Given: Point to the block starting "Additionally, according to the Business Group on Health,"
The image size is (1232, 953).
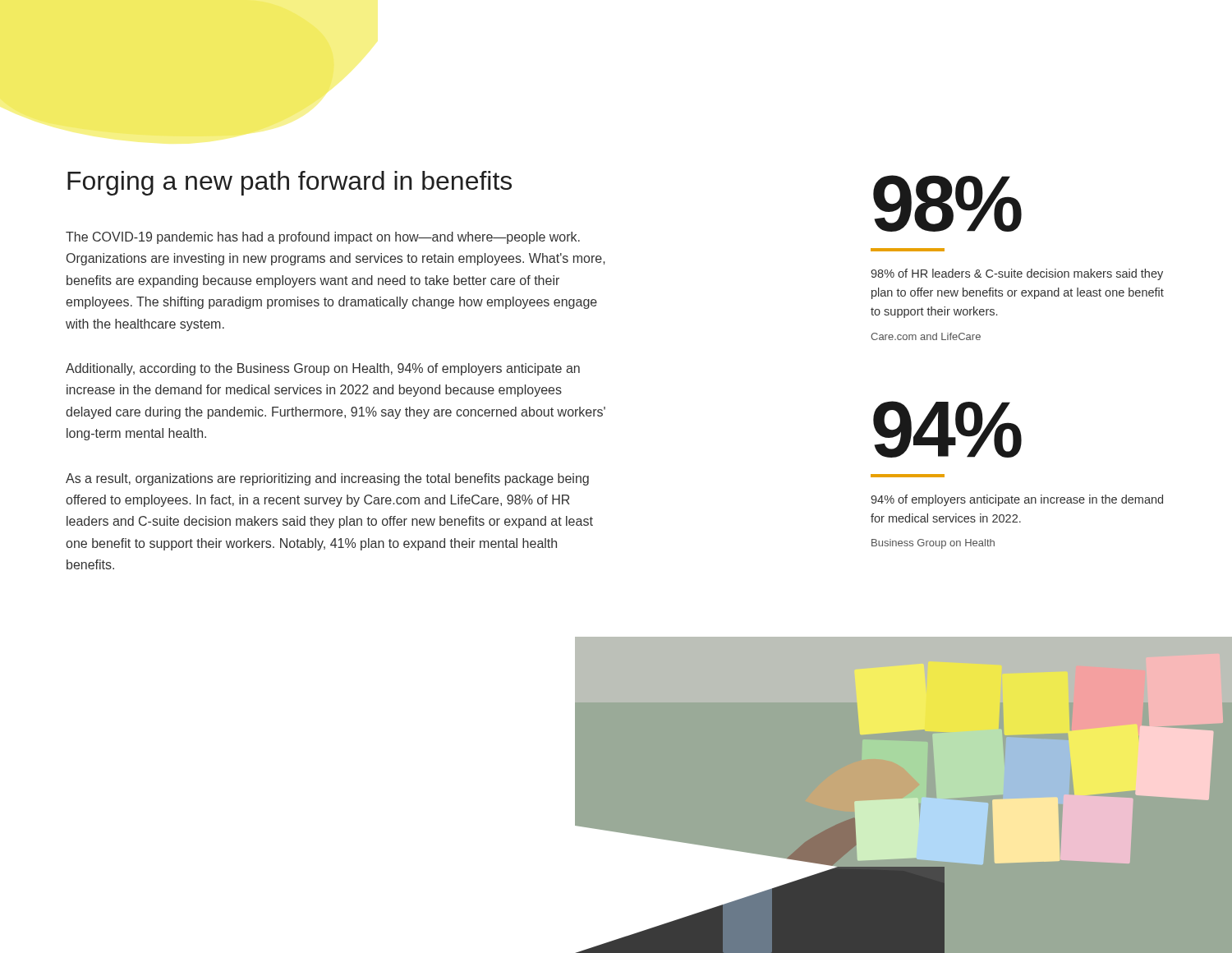Looking at the screenshot, I should (336, 401).
